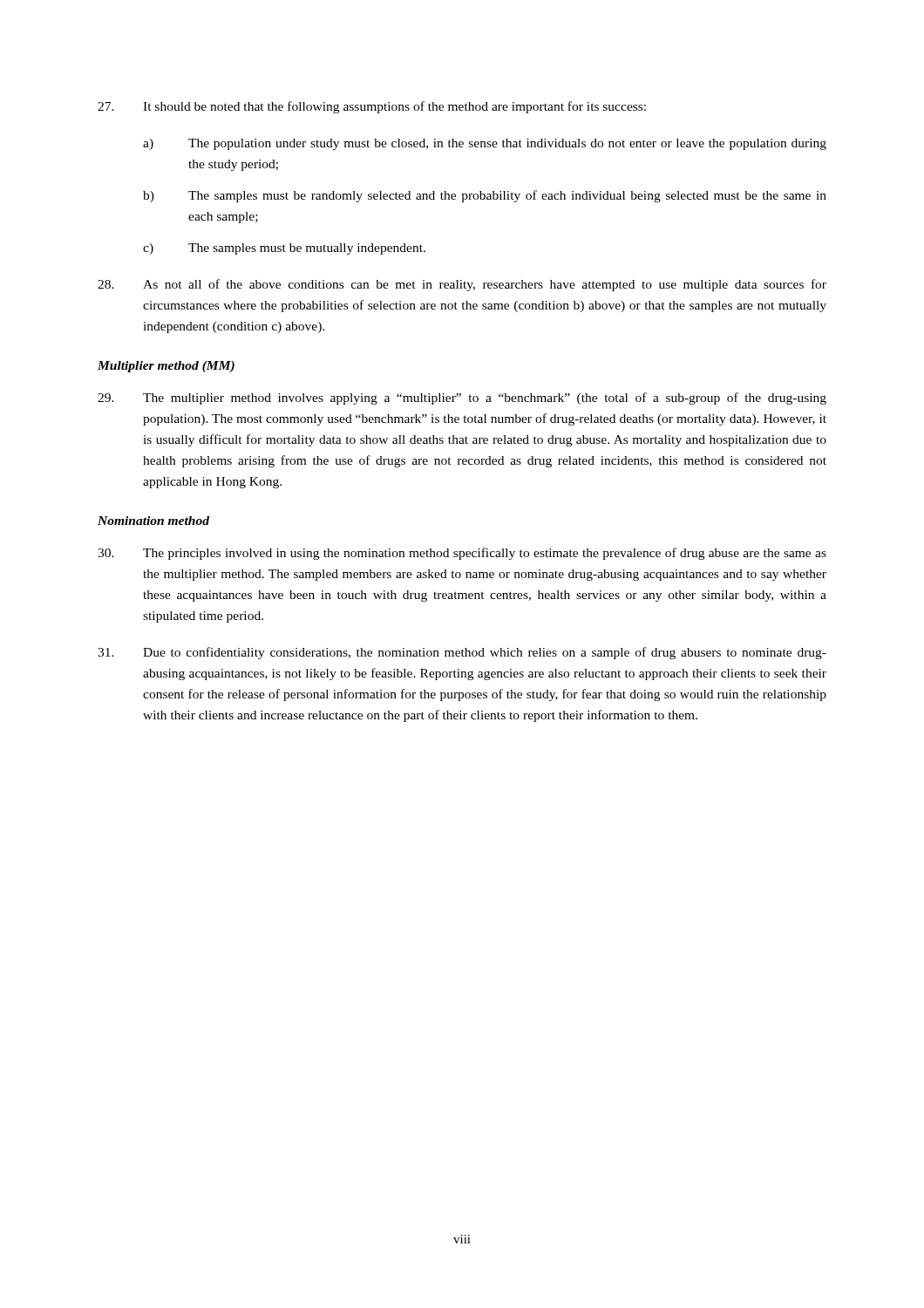Locate the list item with the text "c) The samples must"

point(284,249)
